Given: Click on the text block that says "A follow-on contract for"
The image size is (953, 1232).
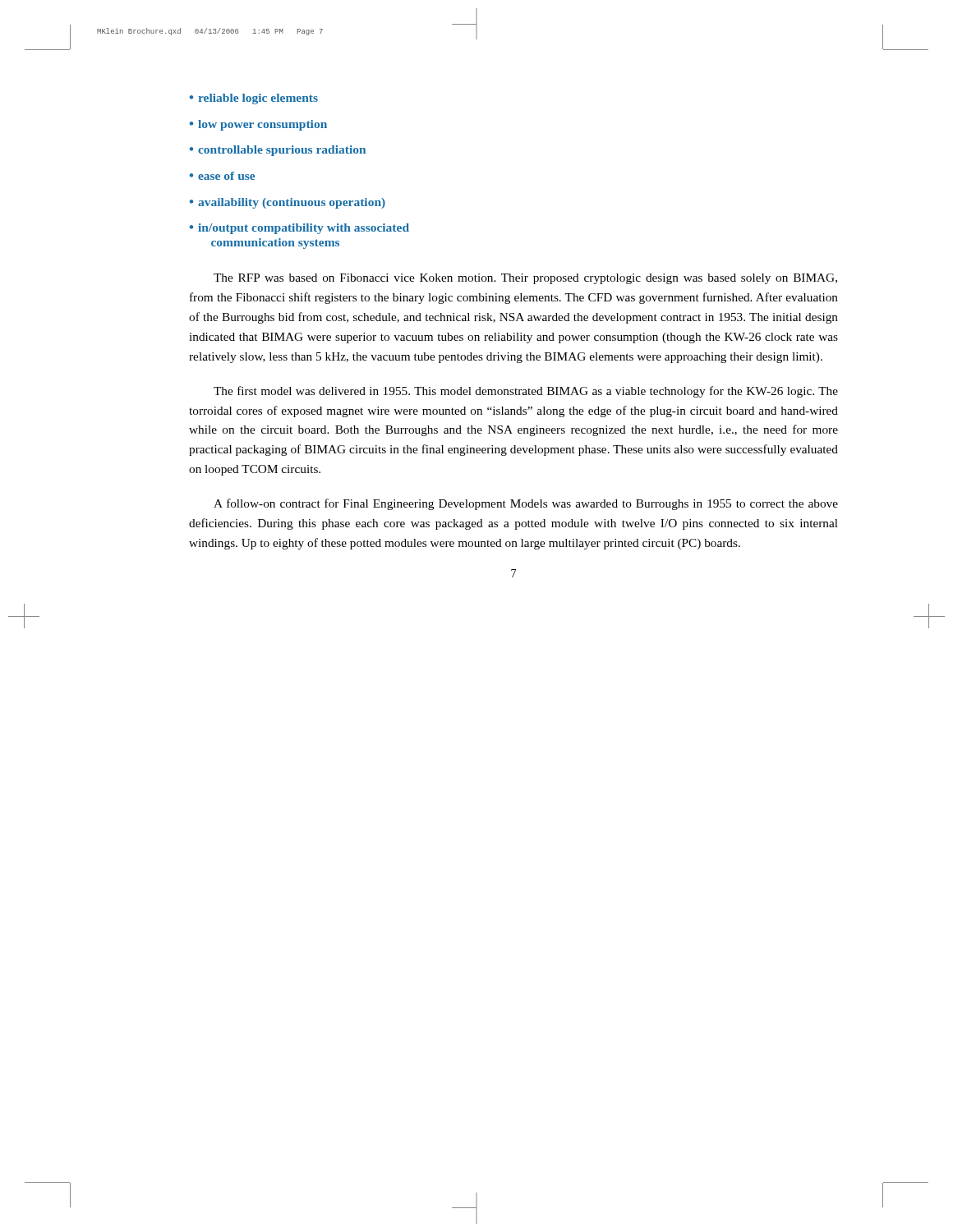Looking at the screenshot, I should [x=513, y=523].
